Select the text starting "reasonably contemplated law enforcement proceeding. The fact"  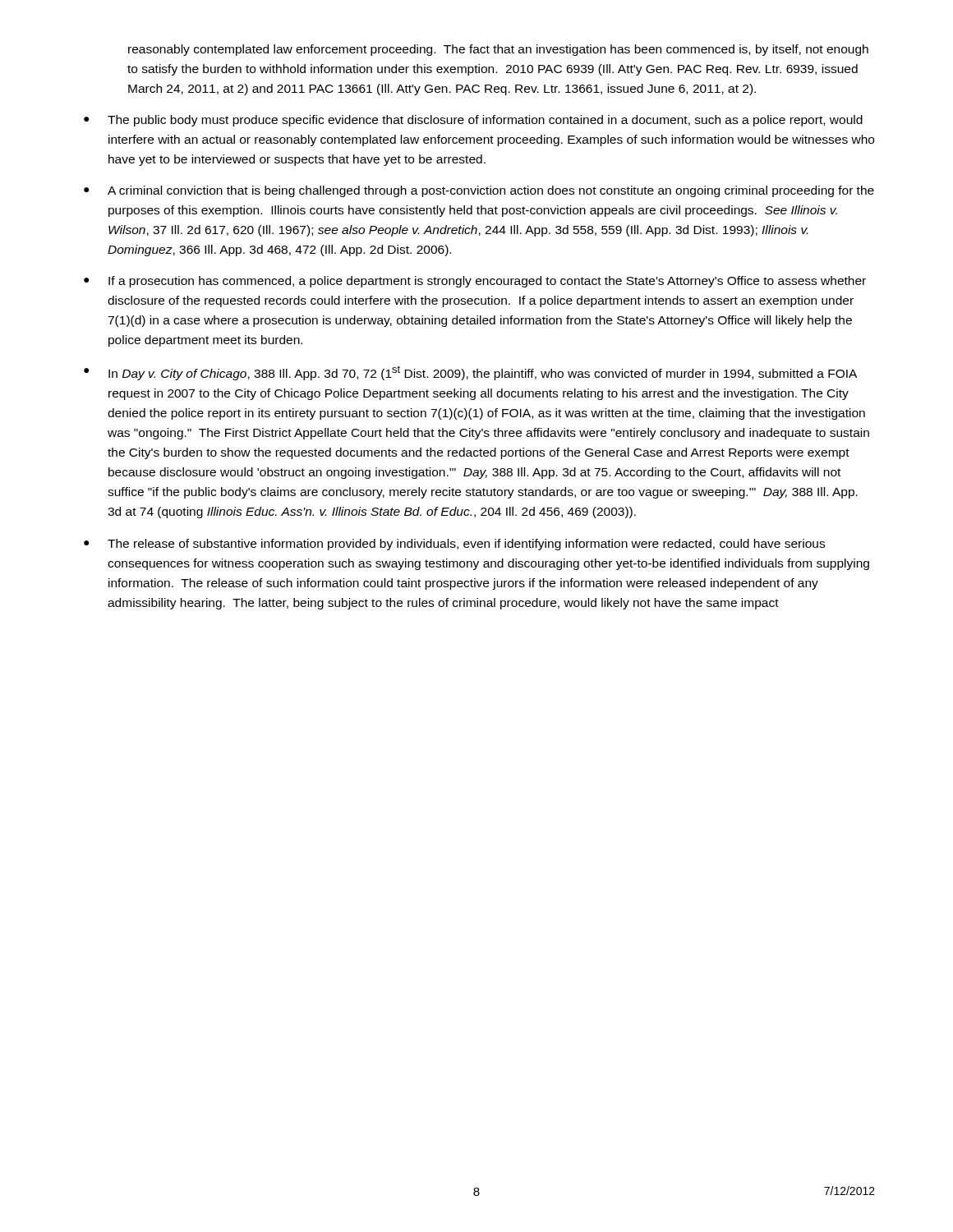tap(498, 69)
